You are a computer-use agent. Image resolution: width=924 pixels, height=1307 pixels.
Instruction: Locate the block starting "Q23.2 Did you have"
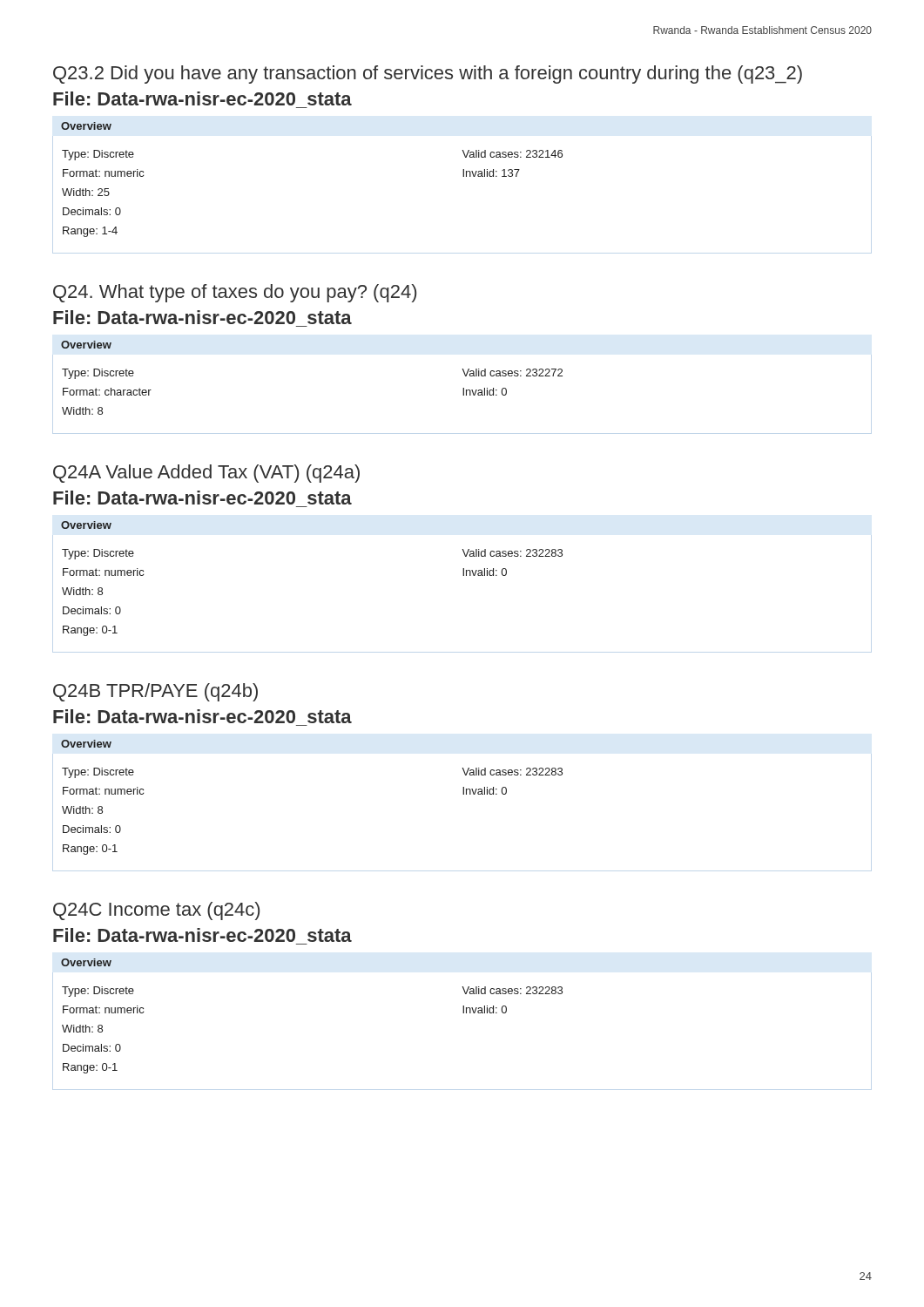point(462,86)
